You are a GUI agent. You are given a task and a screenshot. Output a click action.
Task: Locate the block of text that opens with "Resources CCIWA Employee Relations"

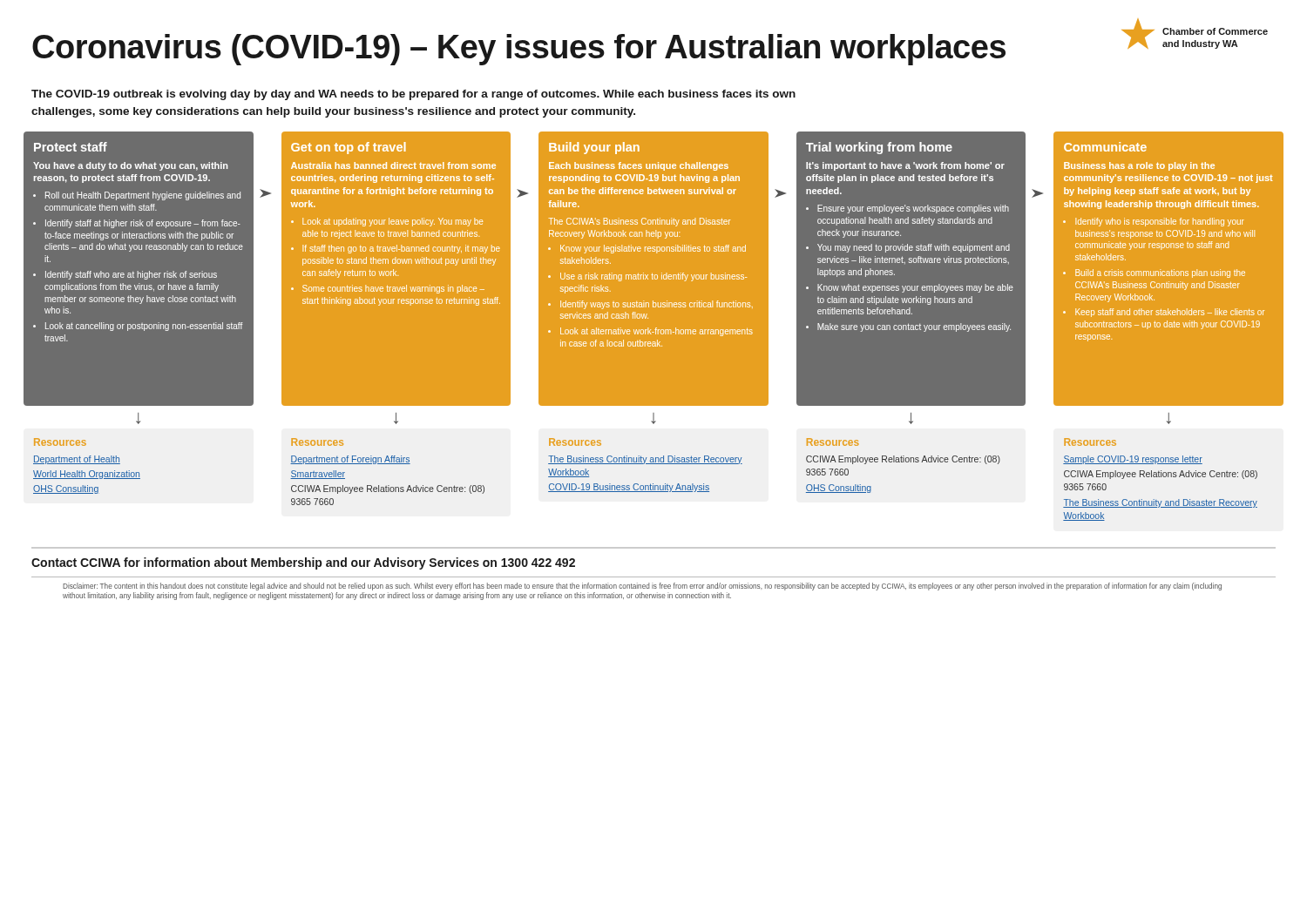point(911,465)
